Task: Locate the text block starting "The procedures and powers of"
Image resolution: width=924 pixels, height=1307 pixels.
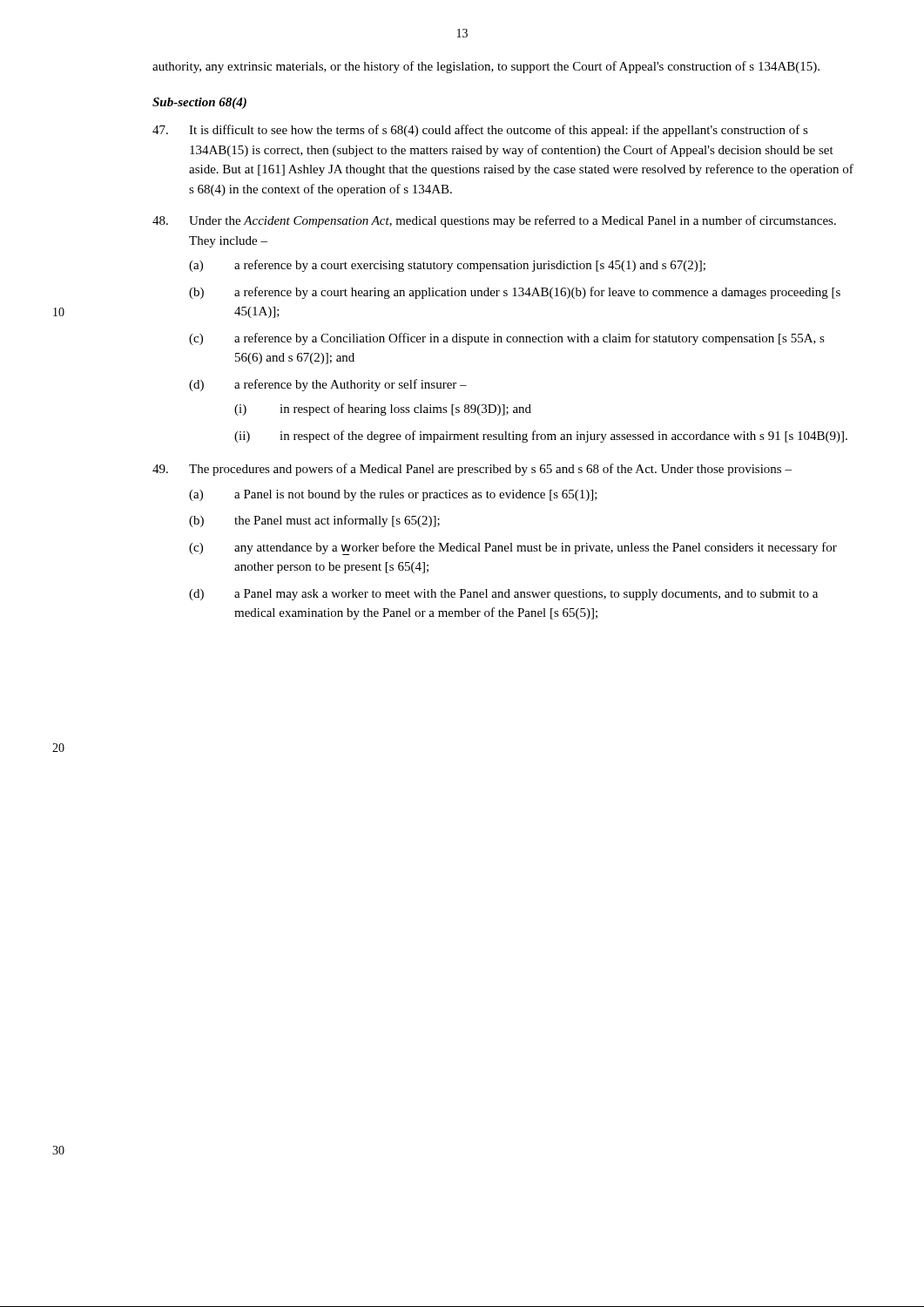Action: pos(503,469)
